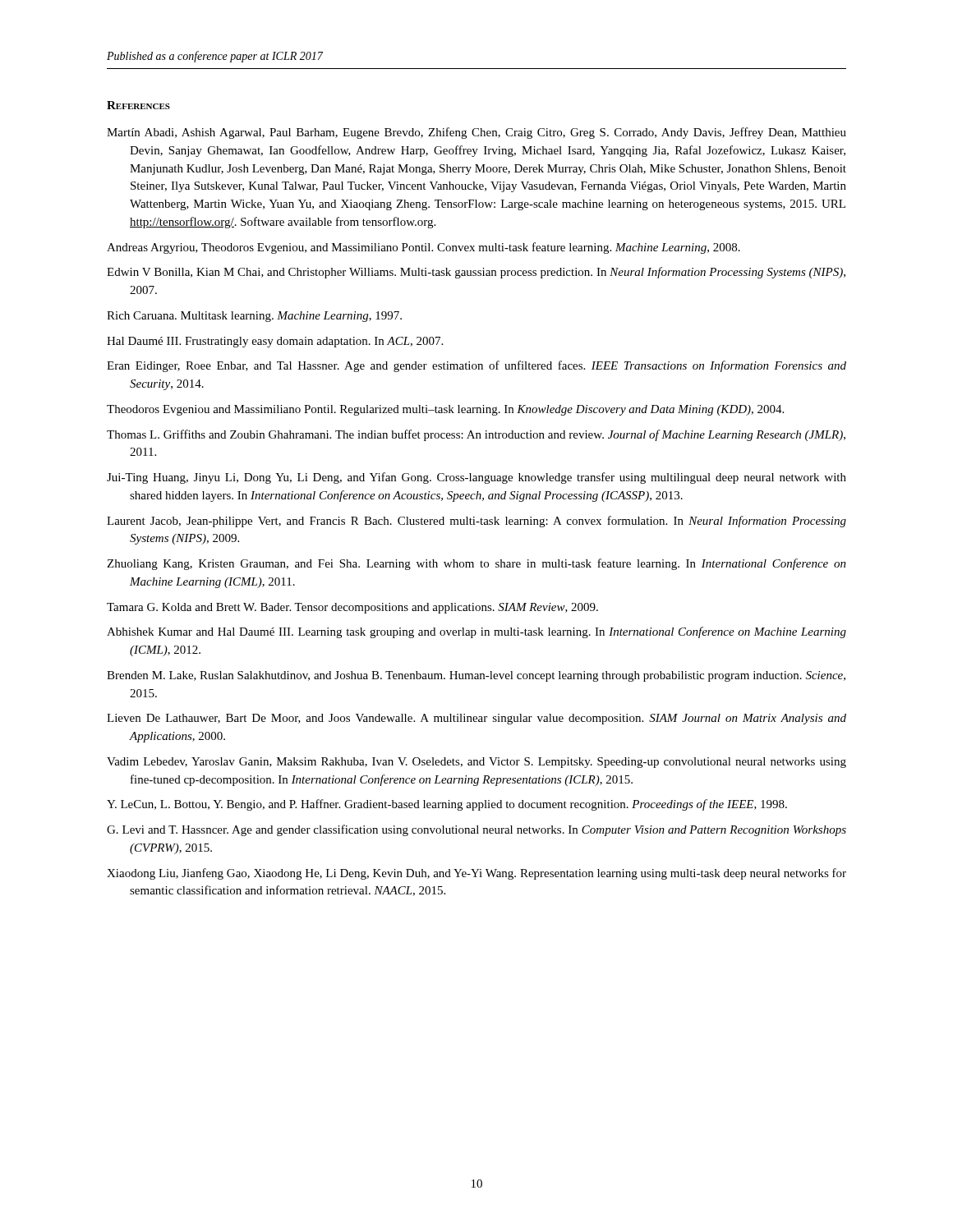Select the list item containing "Andreas Argyriou, Theodoros Evgeniou,"
The image size is (953, 1232).
click(424, 248)
